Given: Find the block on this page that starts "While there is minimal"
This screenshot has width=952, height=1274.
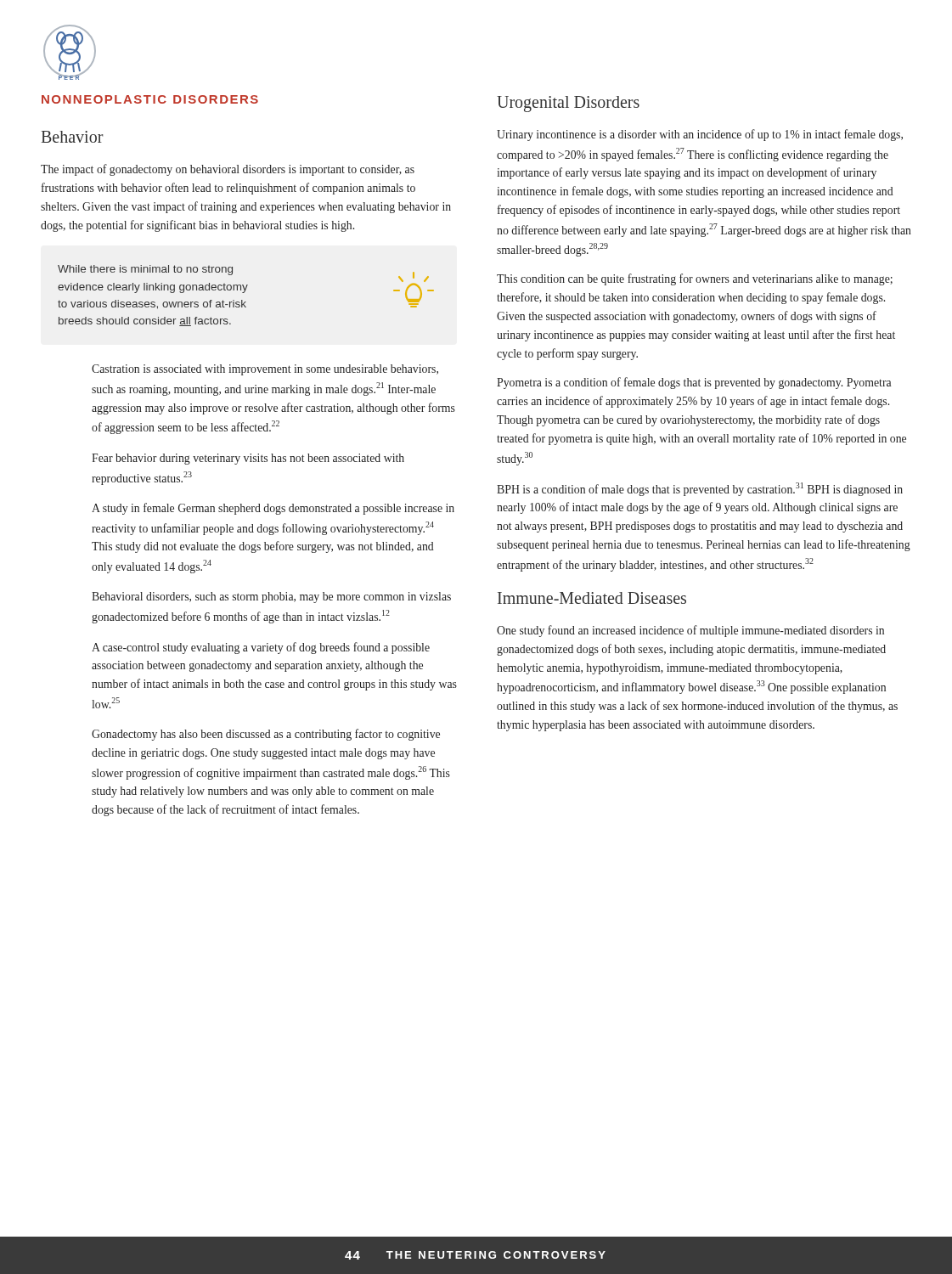Looking at the screenshot, I should point(249,296).
